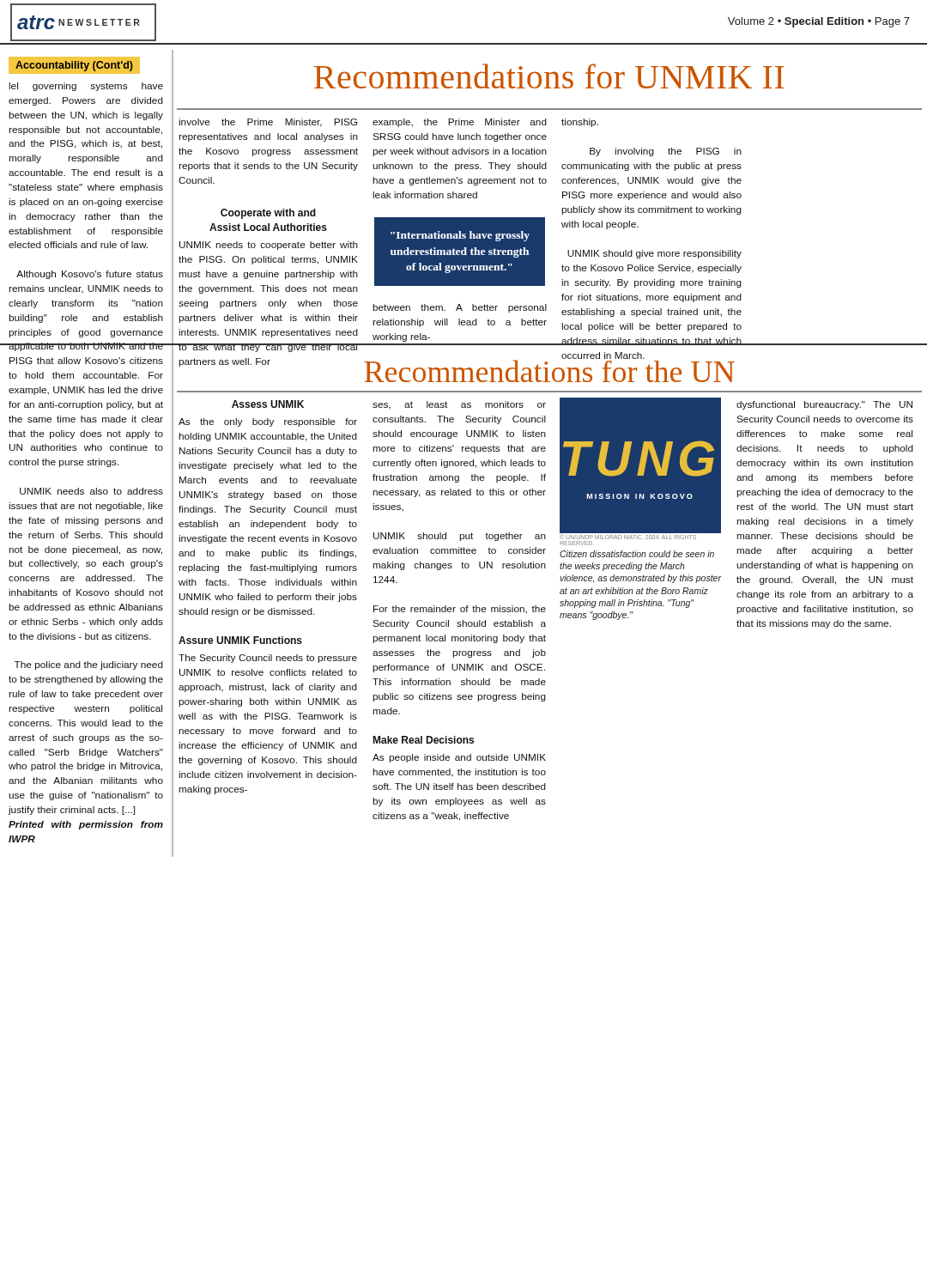This screenshot has height=1288, width=927.
Task: Find the block on this page that starts "lel governing systems have emerged. Powers are divided"
Action: [86, 462]
